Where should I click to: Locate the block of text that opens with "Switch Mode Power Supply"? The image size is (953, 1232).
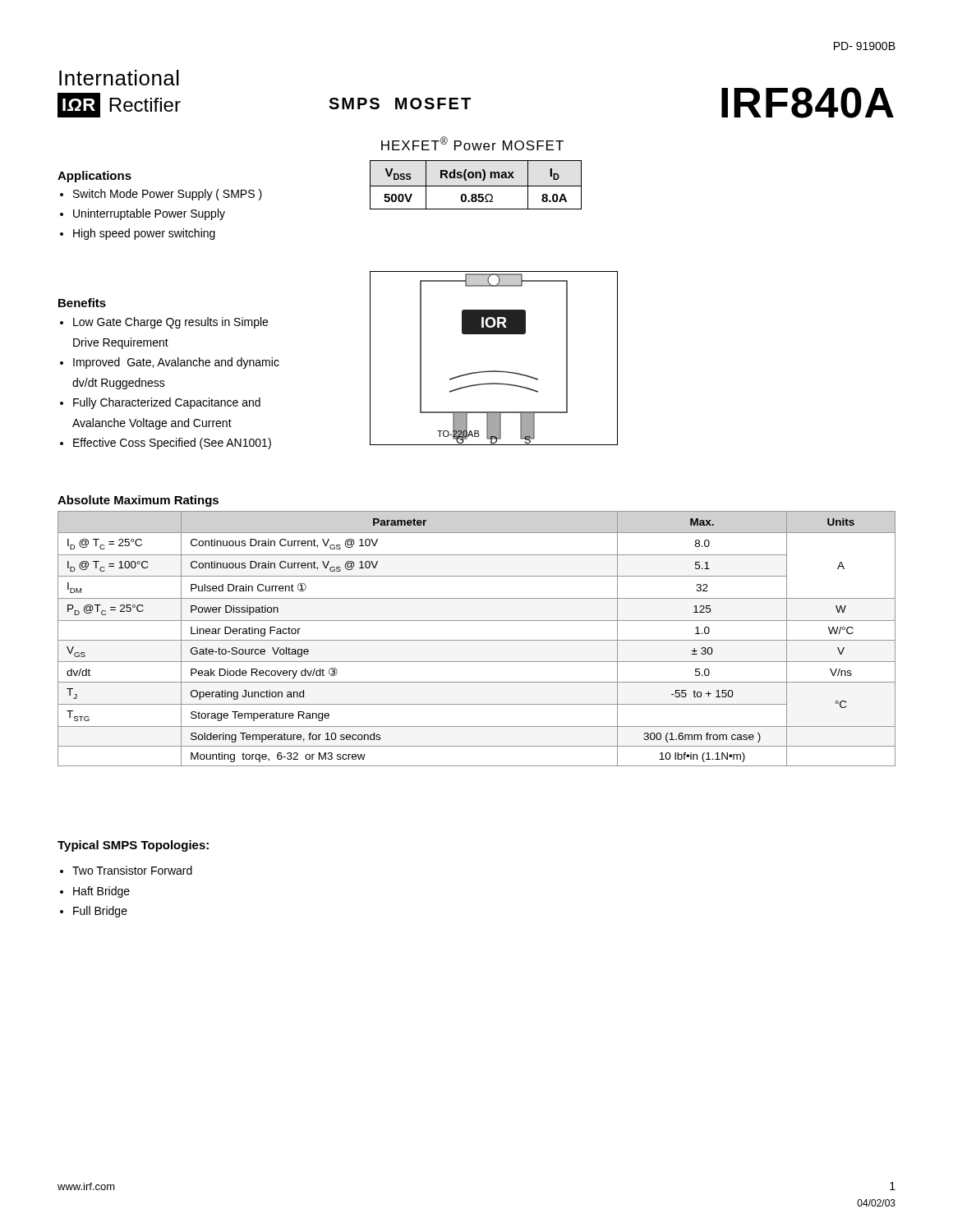(167, 194)
